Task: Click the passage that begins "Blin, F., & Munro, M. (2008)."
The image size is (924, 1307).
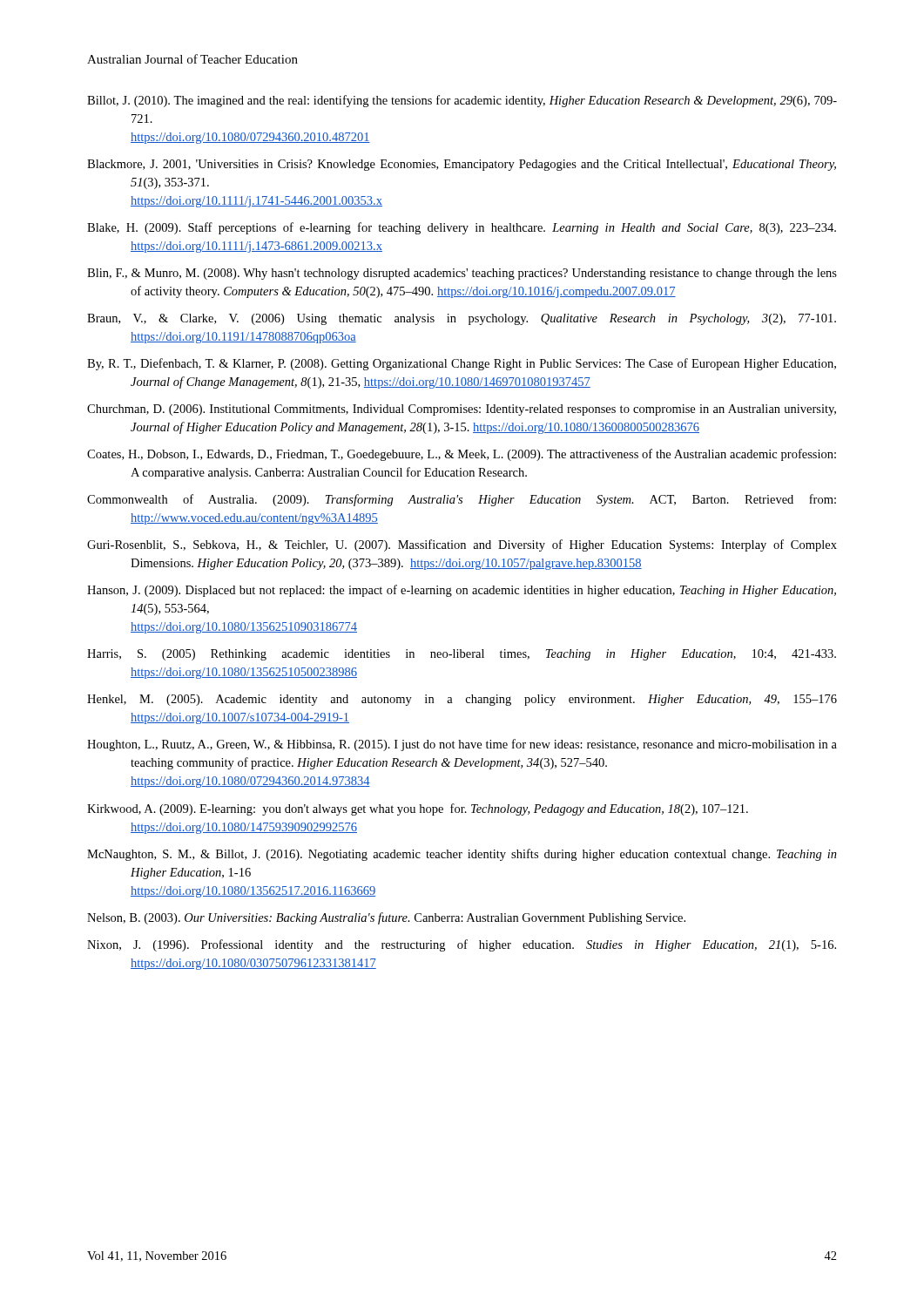Action: tap(462, 282)
